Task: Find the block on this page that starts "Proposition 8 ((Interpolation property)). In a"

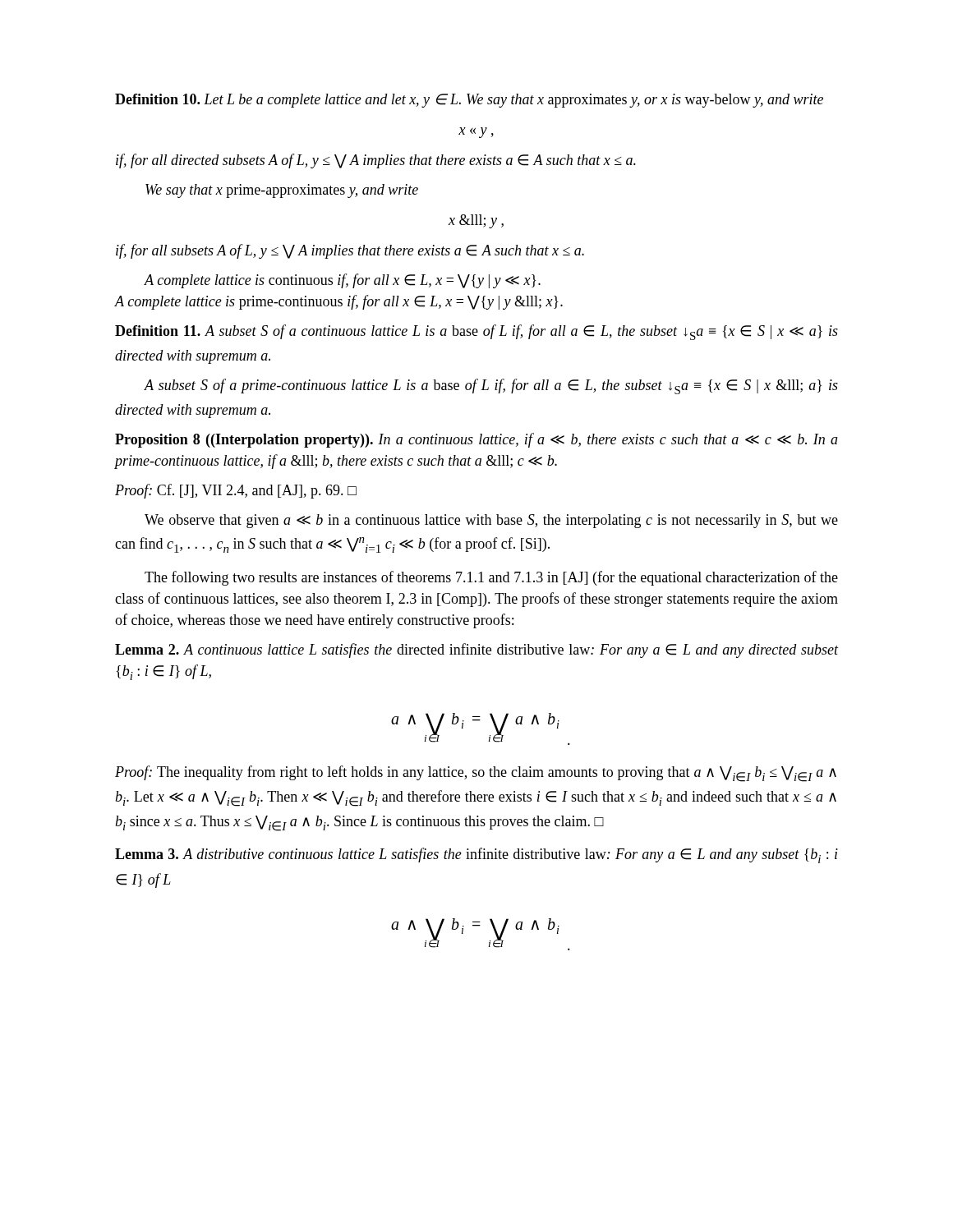Action: (x=476, y=450)
